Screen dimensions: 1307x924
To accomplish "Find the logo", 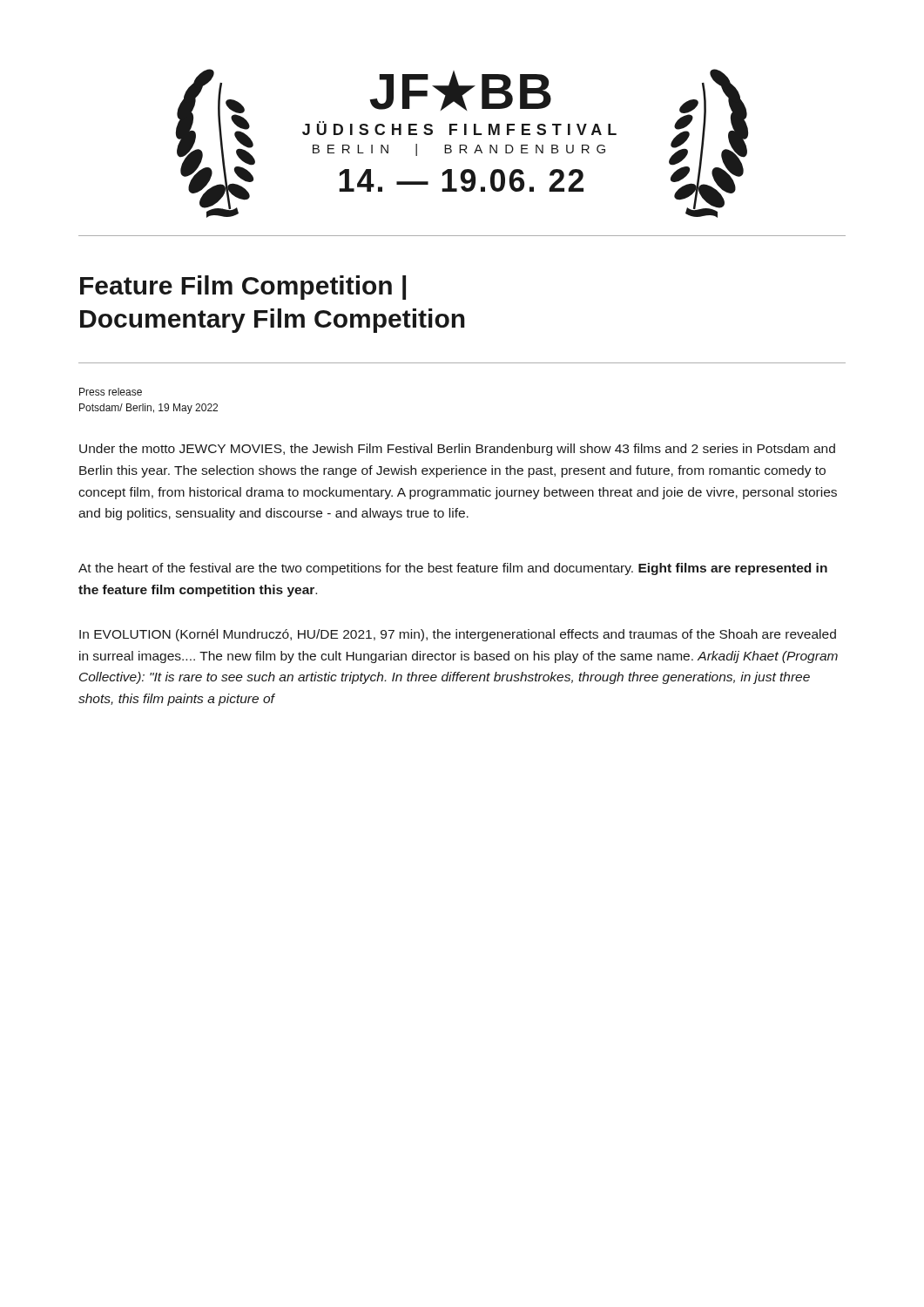I will pyautogui.click(x=462, y=118).
